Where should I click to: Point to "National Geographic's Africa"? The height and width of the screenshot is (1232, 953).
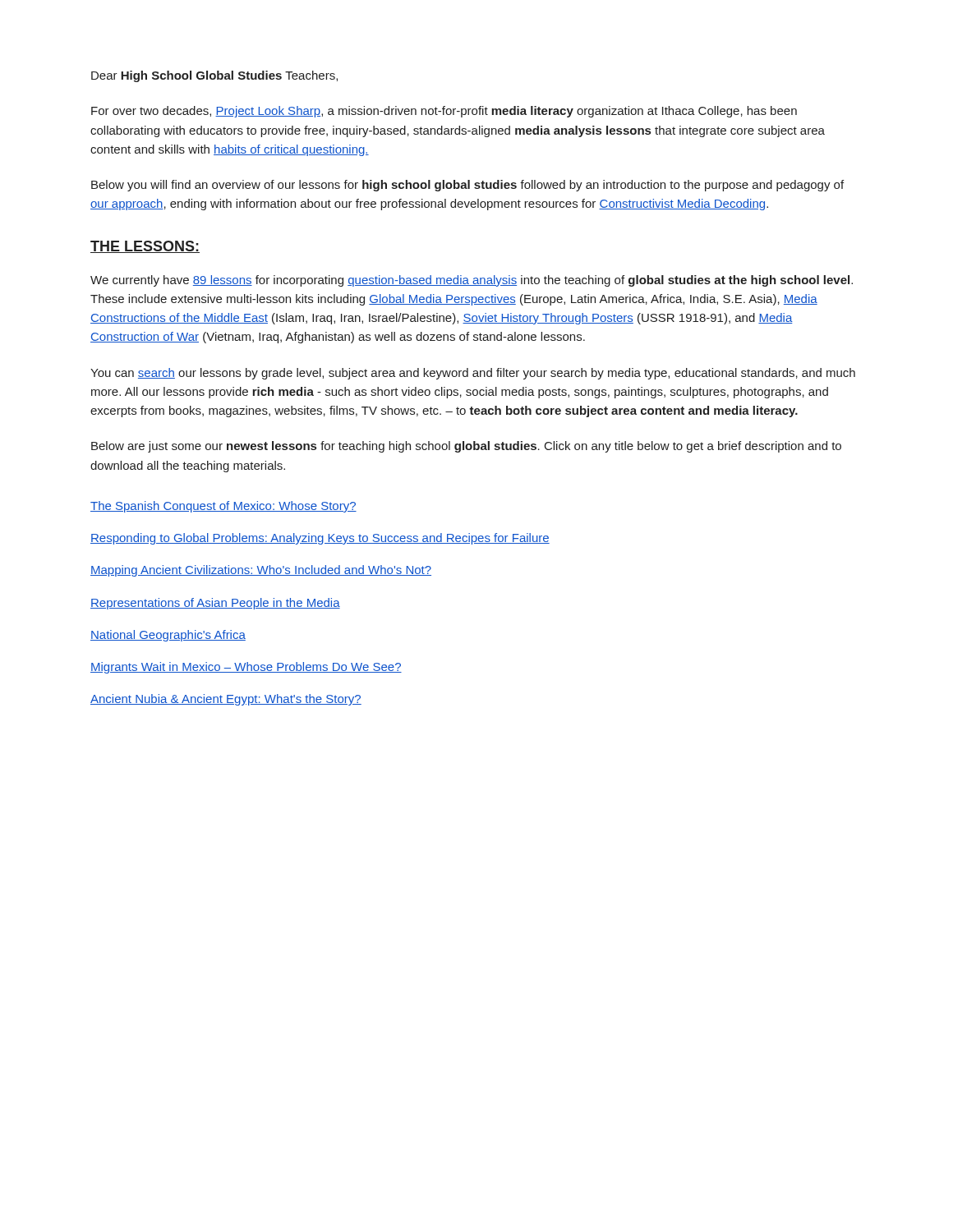pyautogui.click(x=168, y=634)
